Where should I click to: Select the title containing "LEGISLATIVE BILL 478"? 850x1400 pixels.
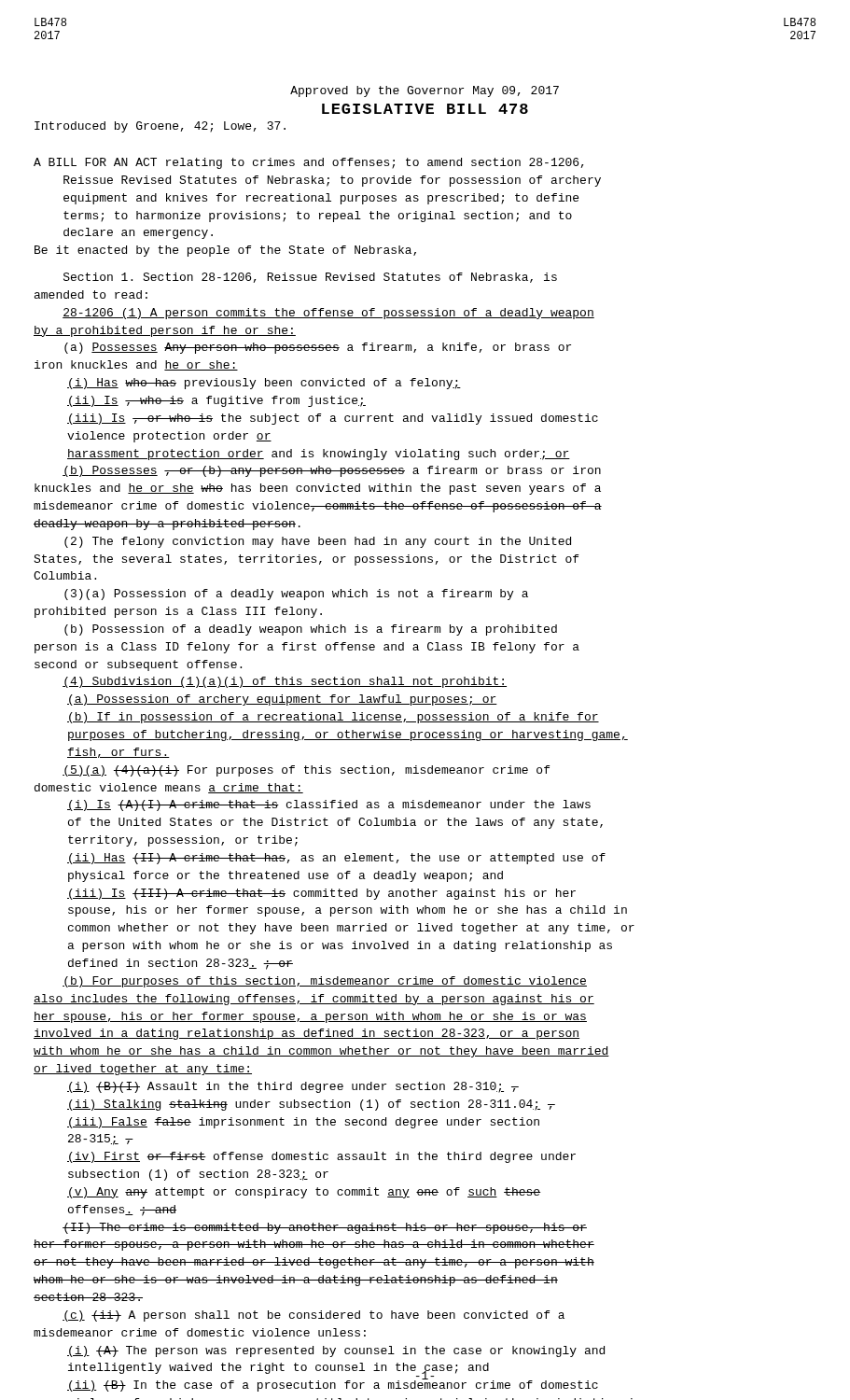[425, 110]
